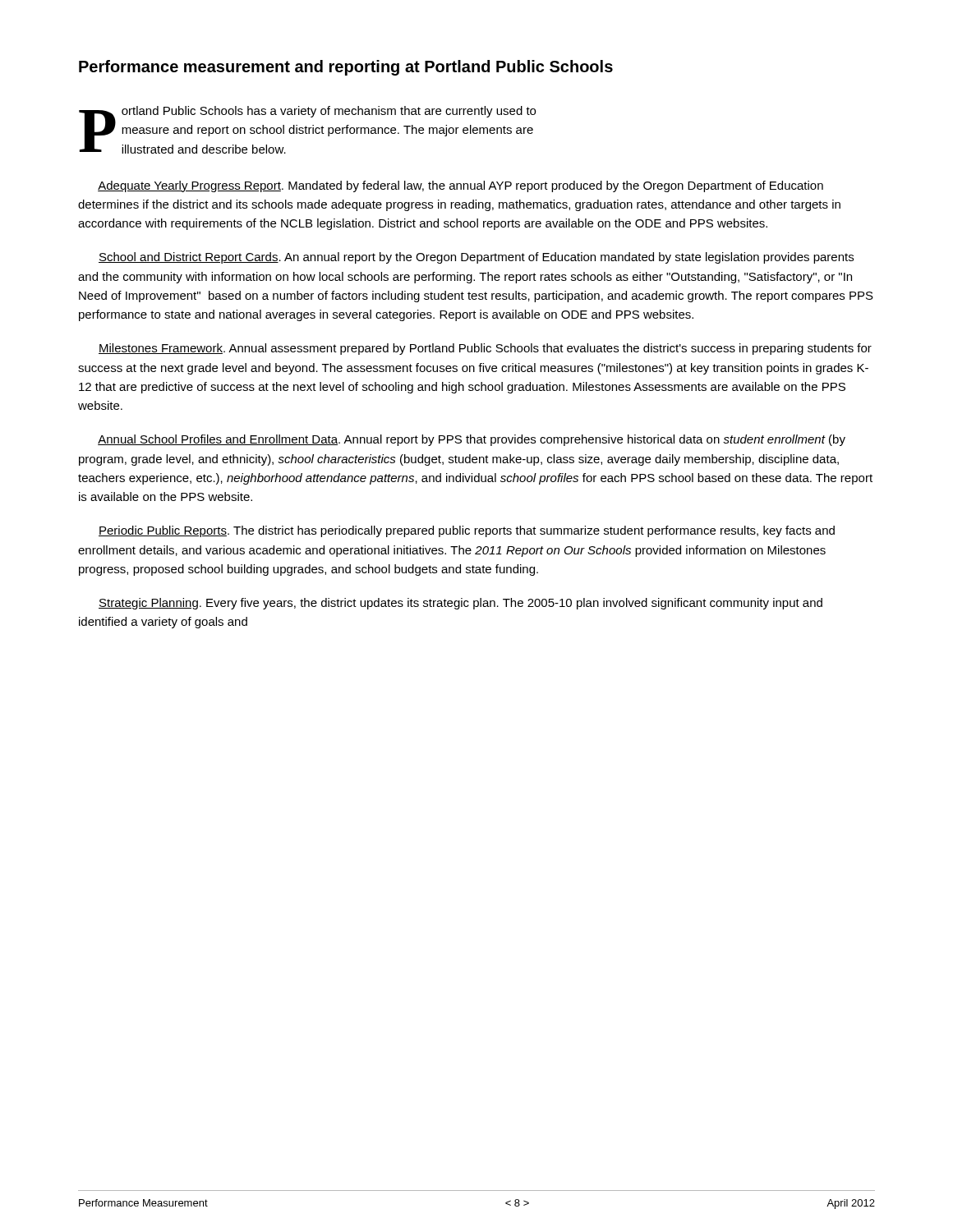Image resolution: width=953 pixels, height=1232 pixels.
Task: Point to the block starting "Performance measurement and"
Action: pos(346,67)
